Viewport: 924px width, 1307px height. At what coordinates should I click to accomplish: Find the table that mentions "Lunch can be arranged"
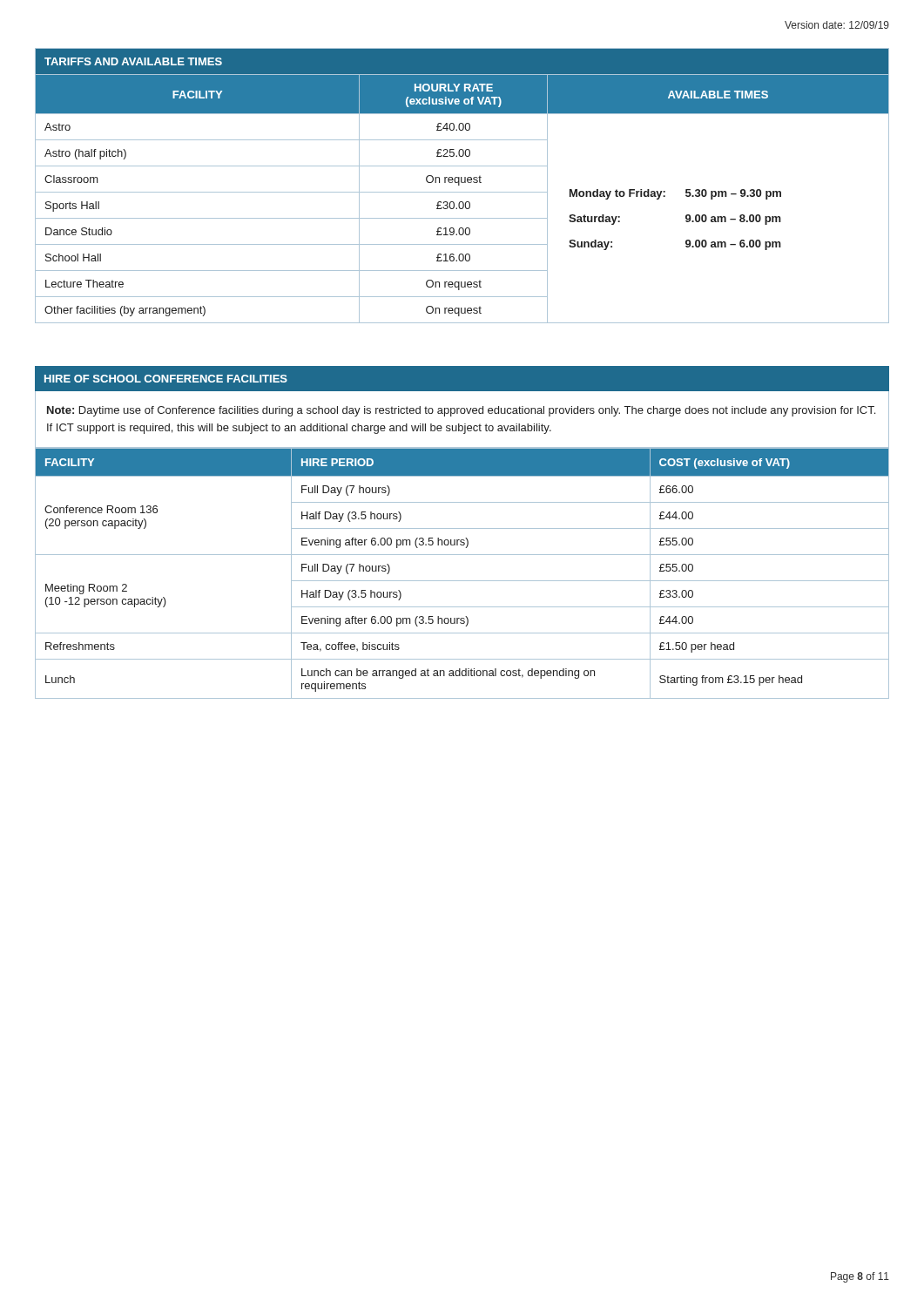coord(462,574)
